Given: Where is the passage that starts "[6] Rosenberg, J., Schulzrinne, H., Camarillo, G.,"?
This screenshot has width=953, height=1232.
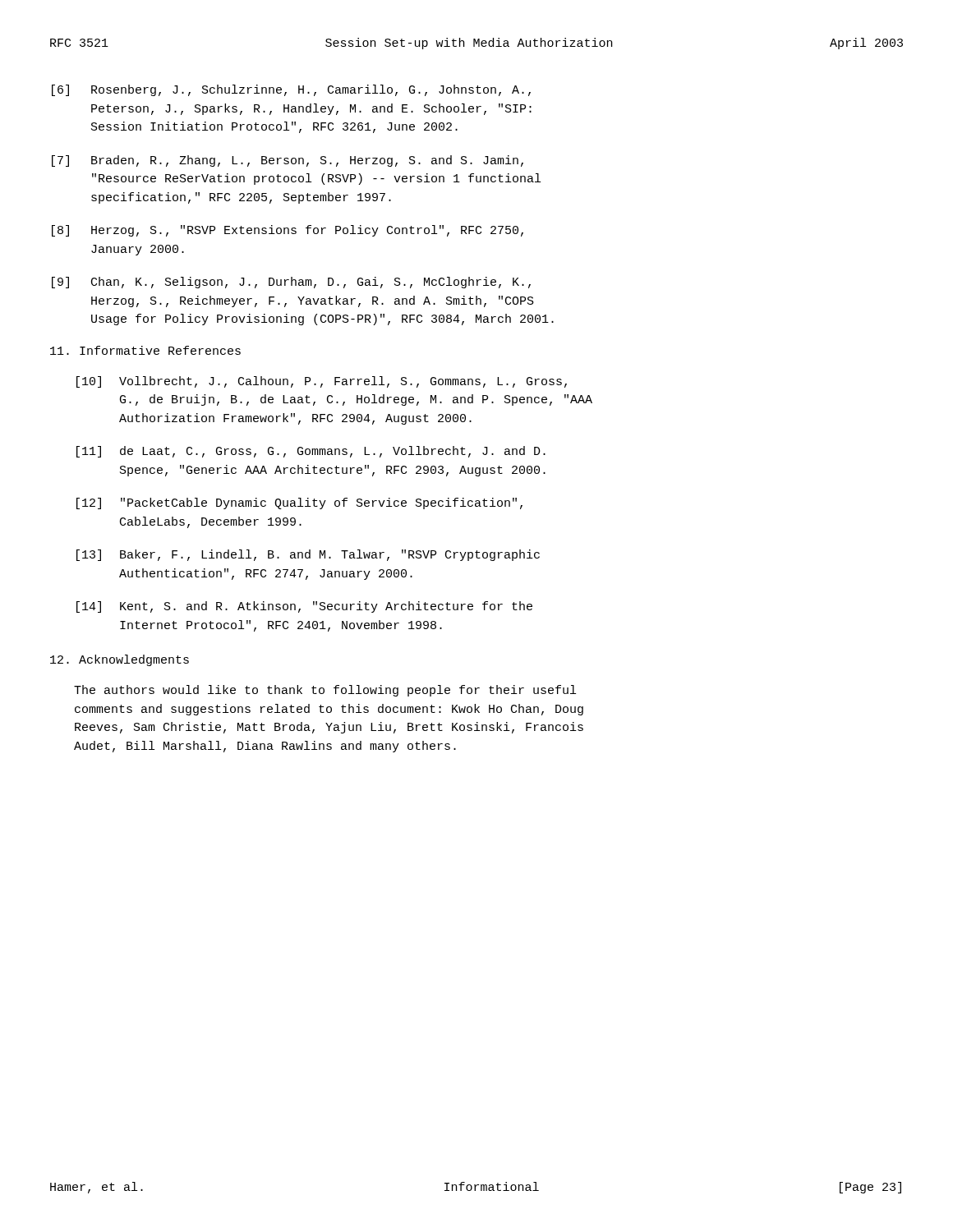Looking at the screenshot, I should tap(476, 110).
